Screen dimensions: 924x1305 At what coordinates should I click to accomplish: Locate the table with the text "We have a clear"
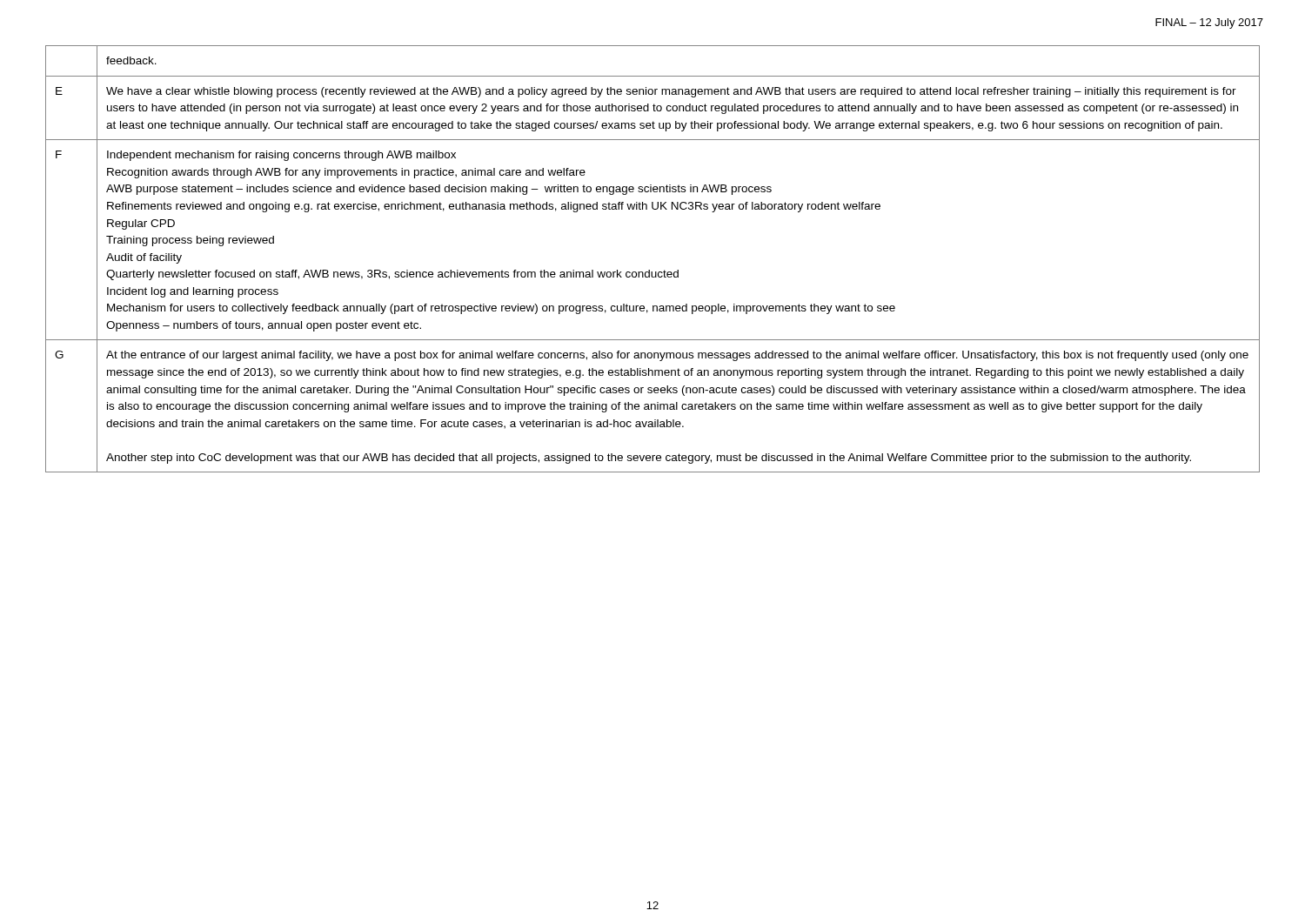point(652,259)
